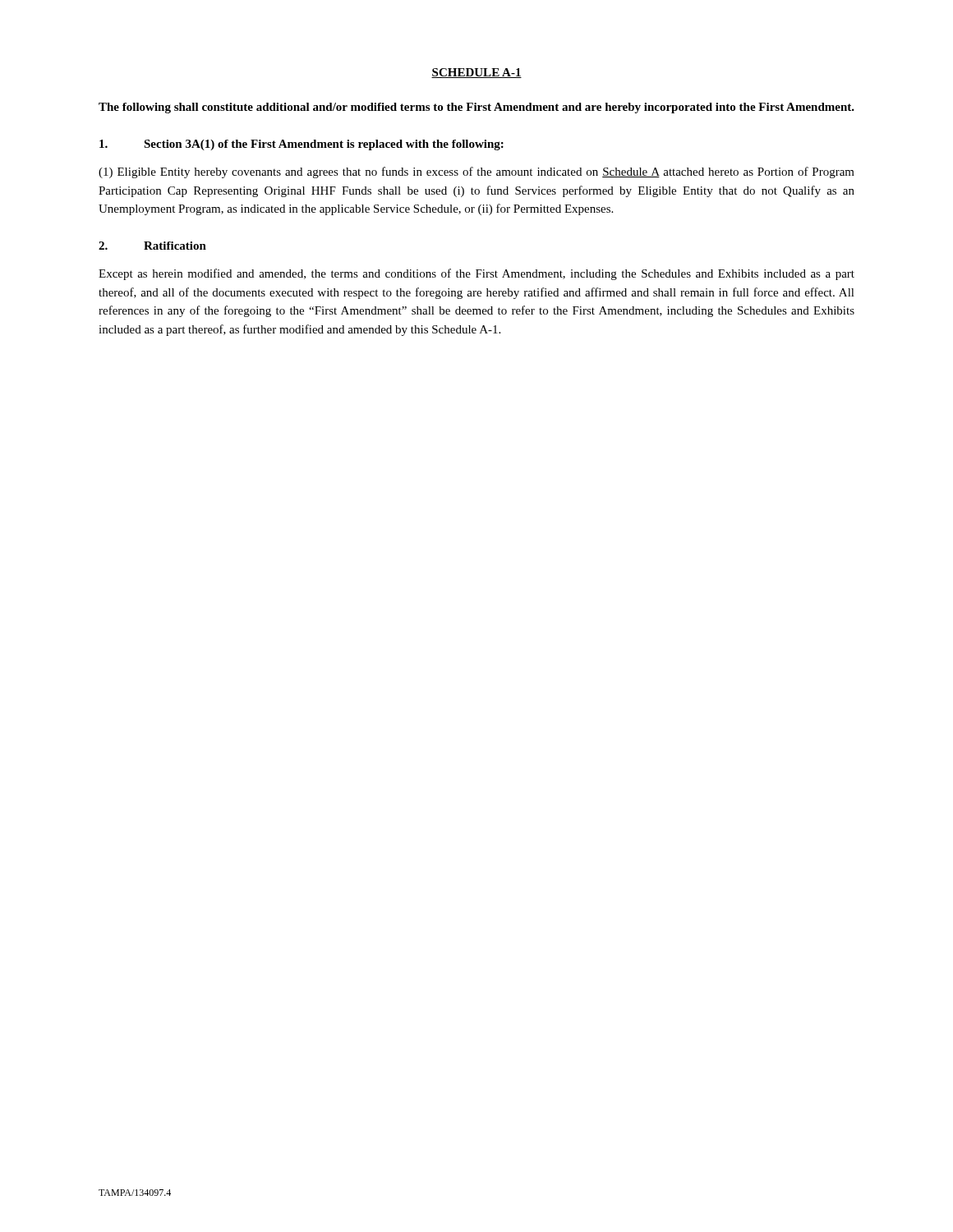This screenshot has width=953, height=1232.
Task: Locate the text block that reads "Except as herein modified and amended, the terms"
Action: pyautogui.click(x=476, y=301)
